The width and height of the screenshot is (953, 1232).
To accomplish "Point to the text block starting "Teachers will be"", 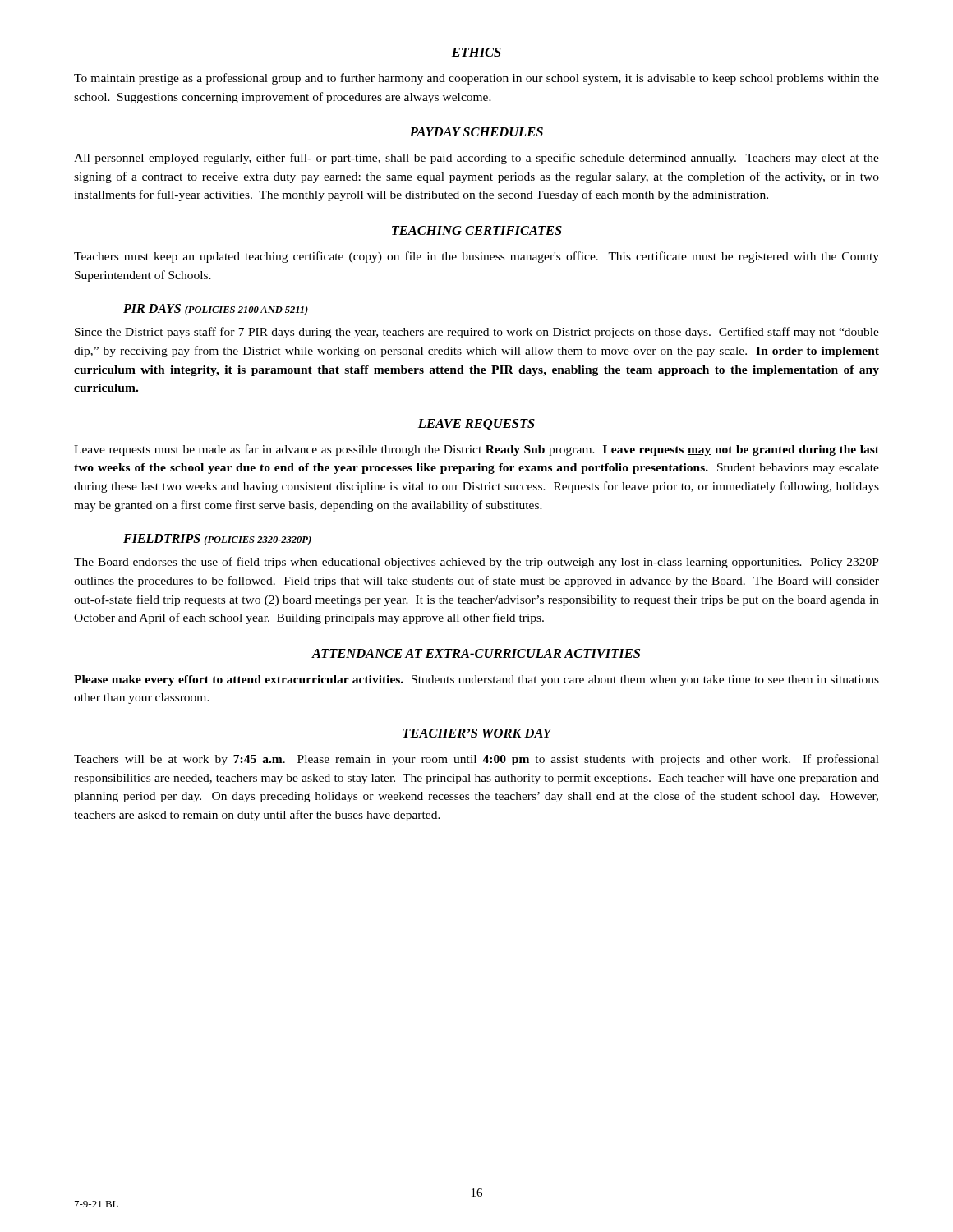I will tap(476, 786).
